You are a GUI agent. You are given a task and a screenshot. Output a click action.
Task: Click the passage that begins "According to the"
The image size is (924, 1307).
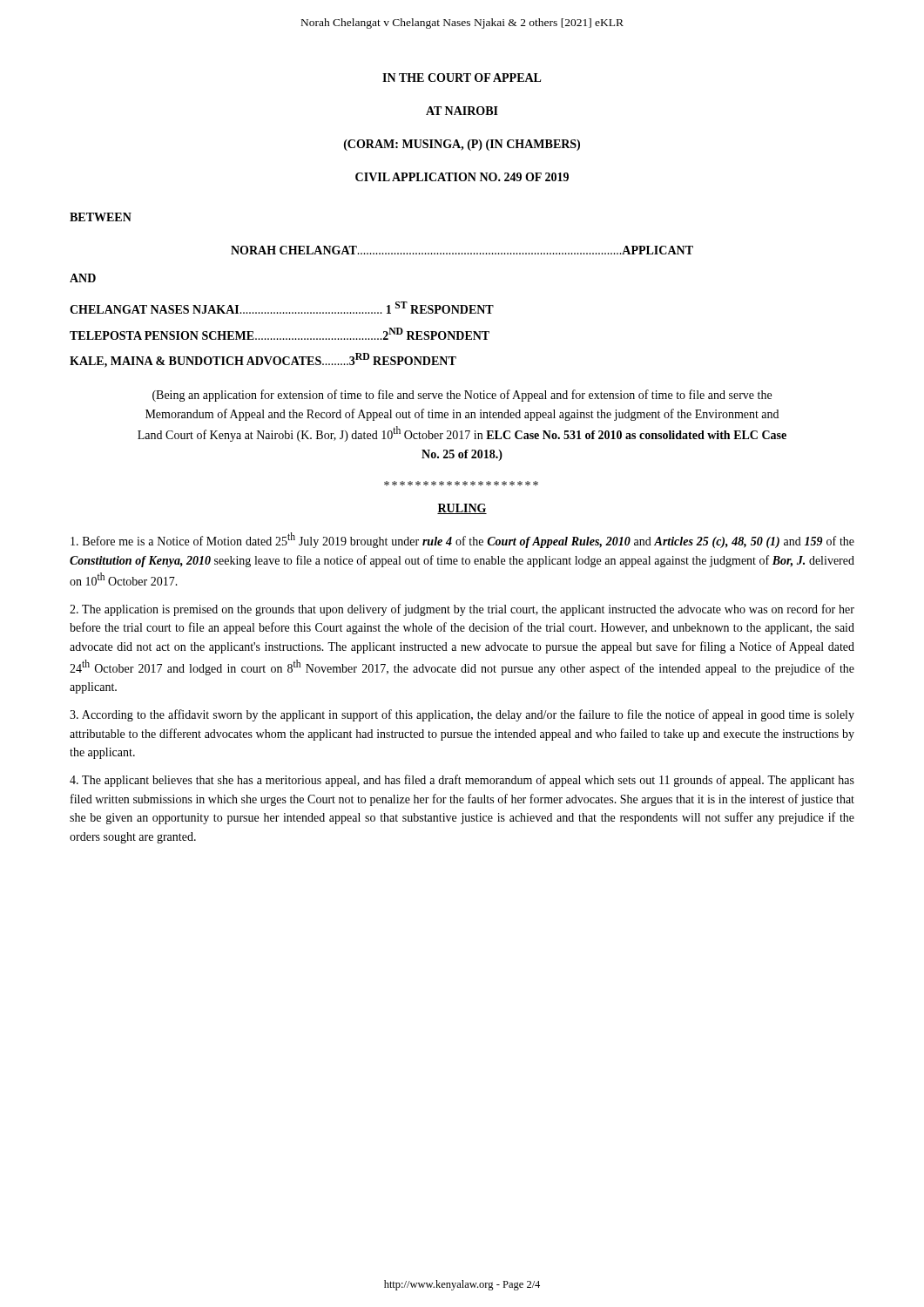pos(462,734)
